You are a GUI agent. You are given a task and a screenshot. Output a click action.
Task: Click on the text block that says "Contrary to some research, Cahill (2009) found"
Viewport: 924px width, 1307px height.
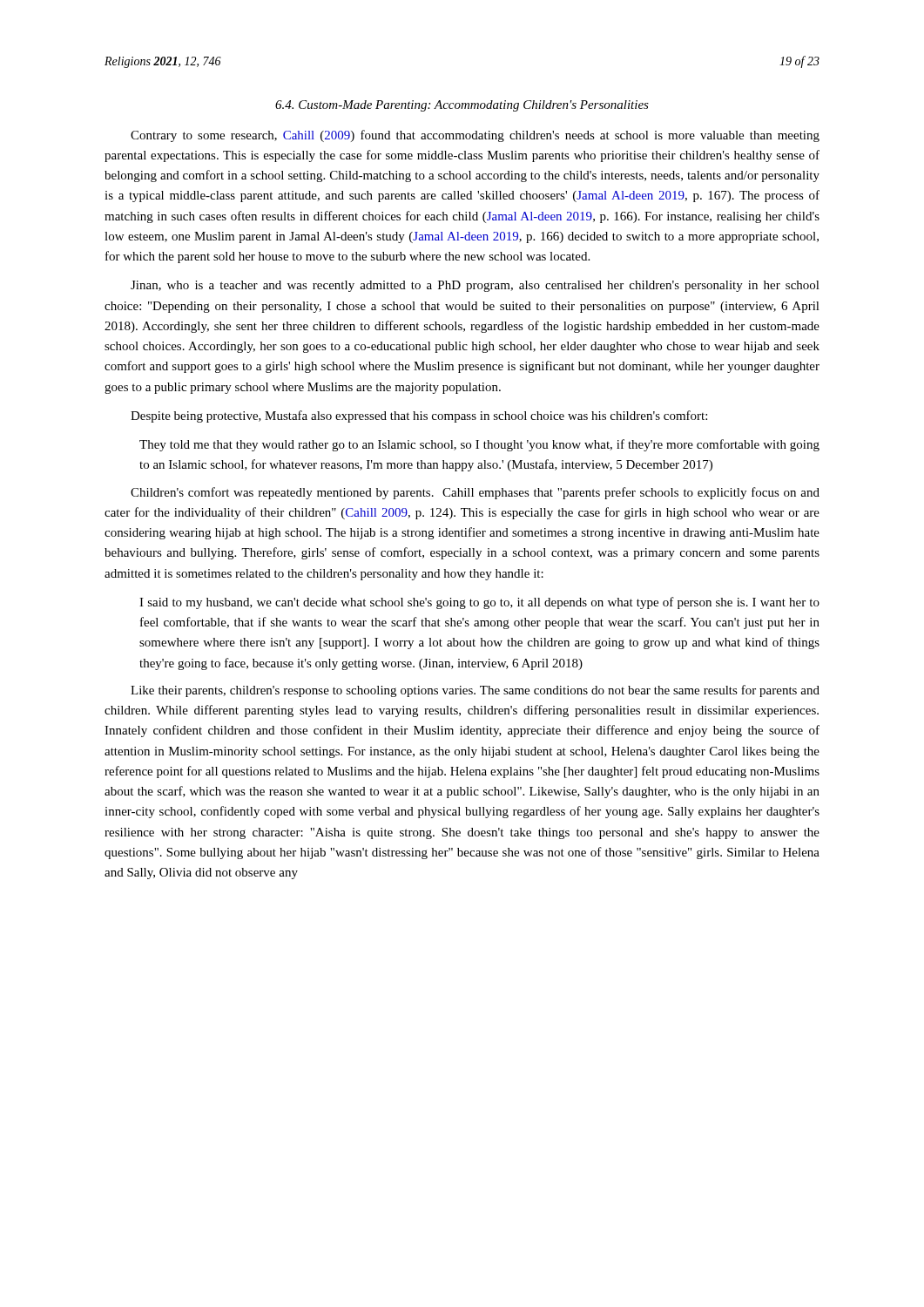click(x=462, y=195)
